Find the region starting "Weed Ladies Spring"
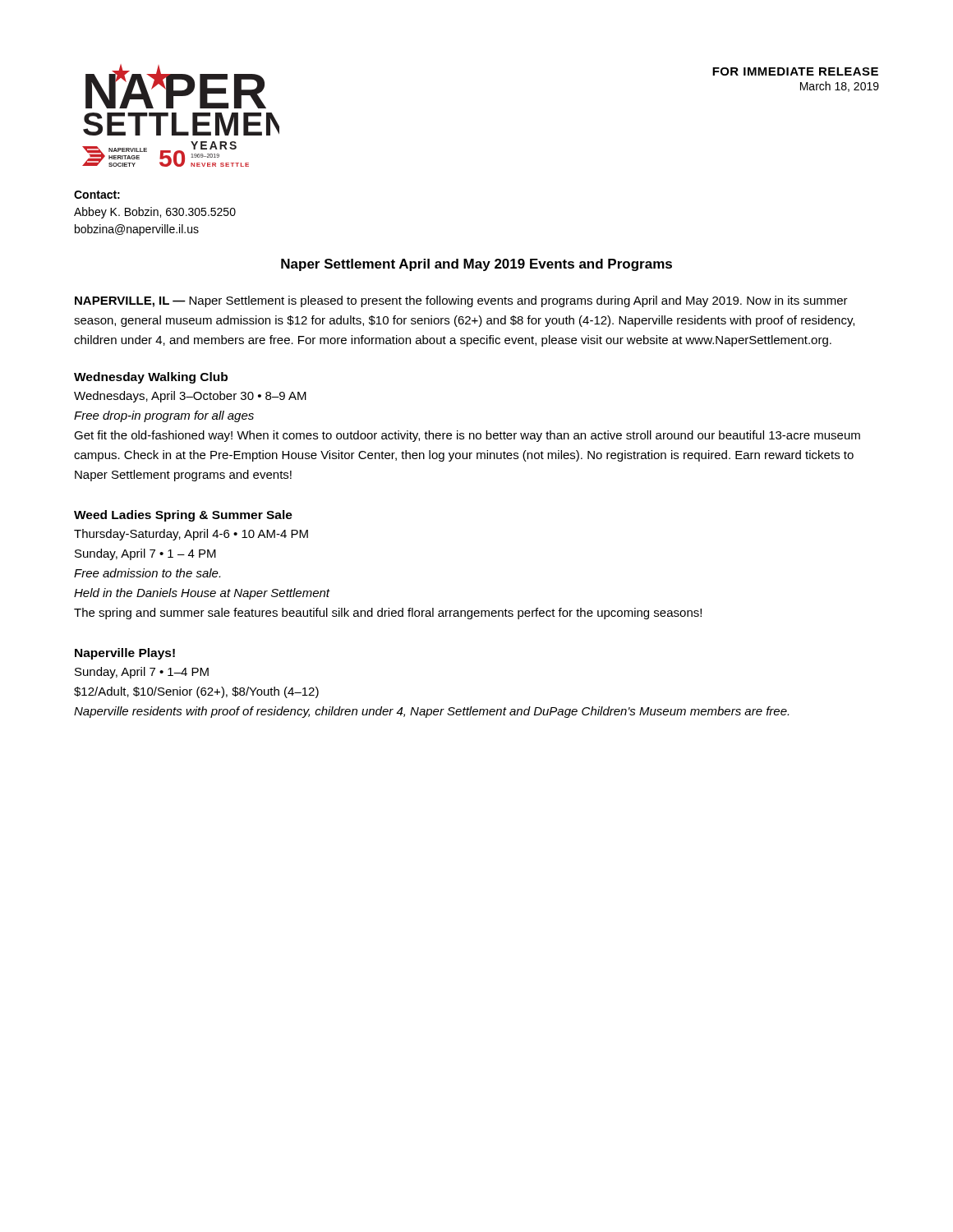 (183, 515)
